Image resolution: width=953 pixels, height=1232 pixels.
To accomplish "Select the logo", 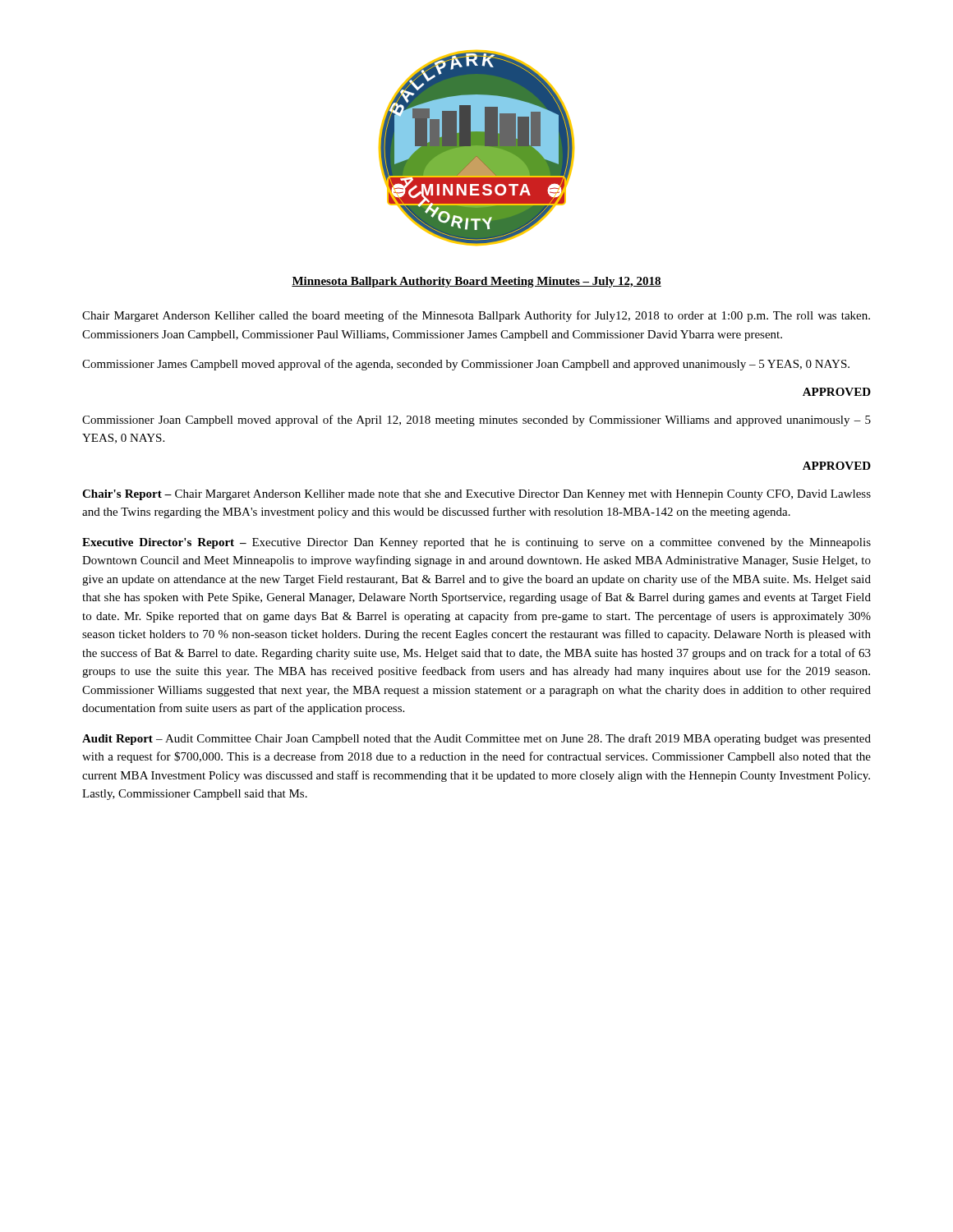I will tap(476, 150).
